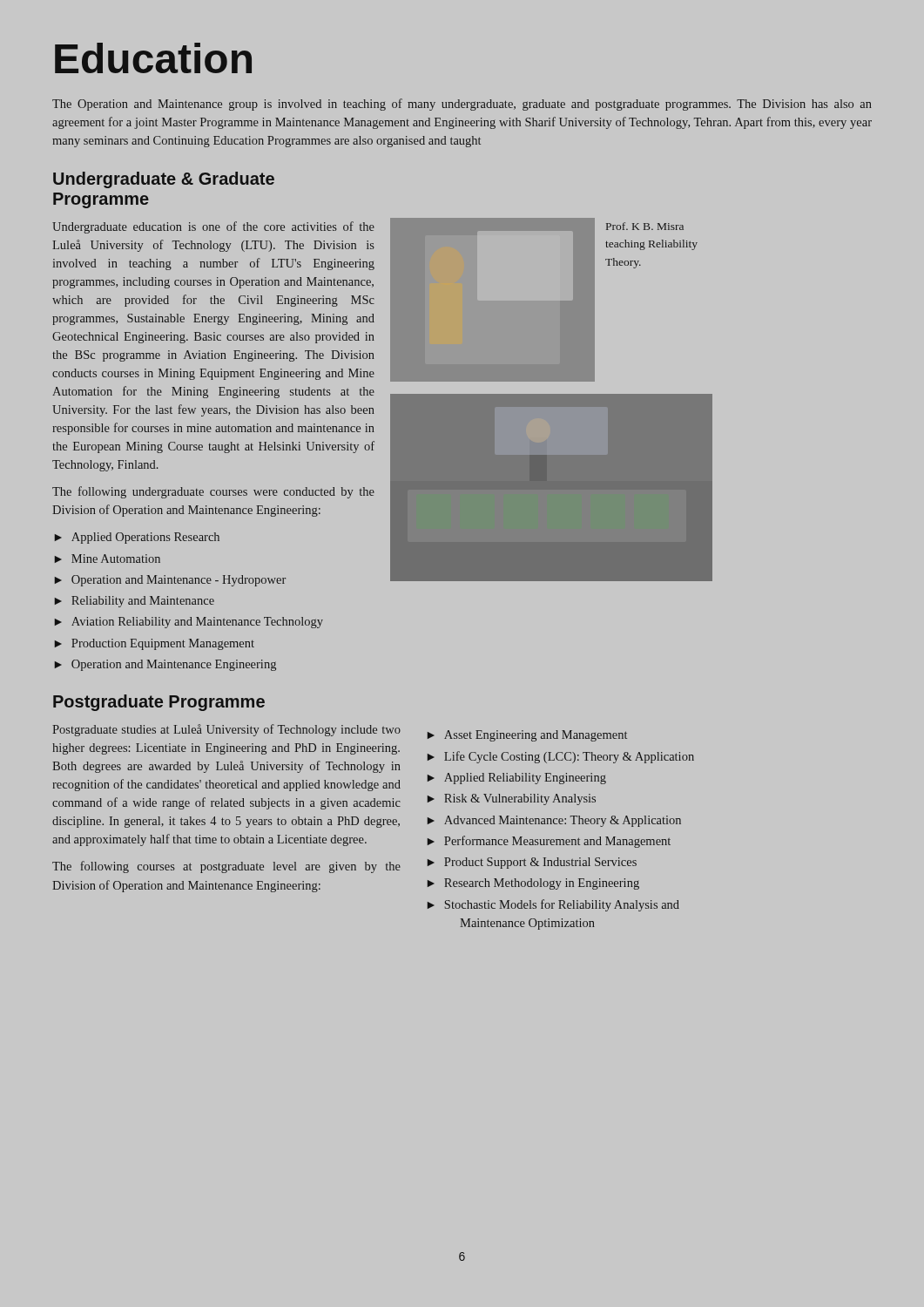This screenshot has width=924, height=1307.
Task: Point to the block beginning "►Risk & Vulnerability"
Action: [x=511, y=799]
